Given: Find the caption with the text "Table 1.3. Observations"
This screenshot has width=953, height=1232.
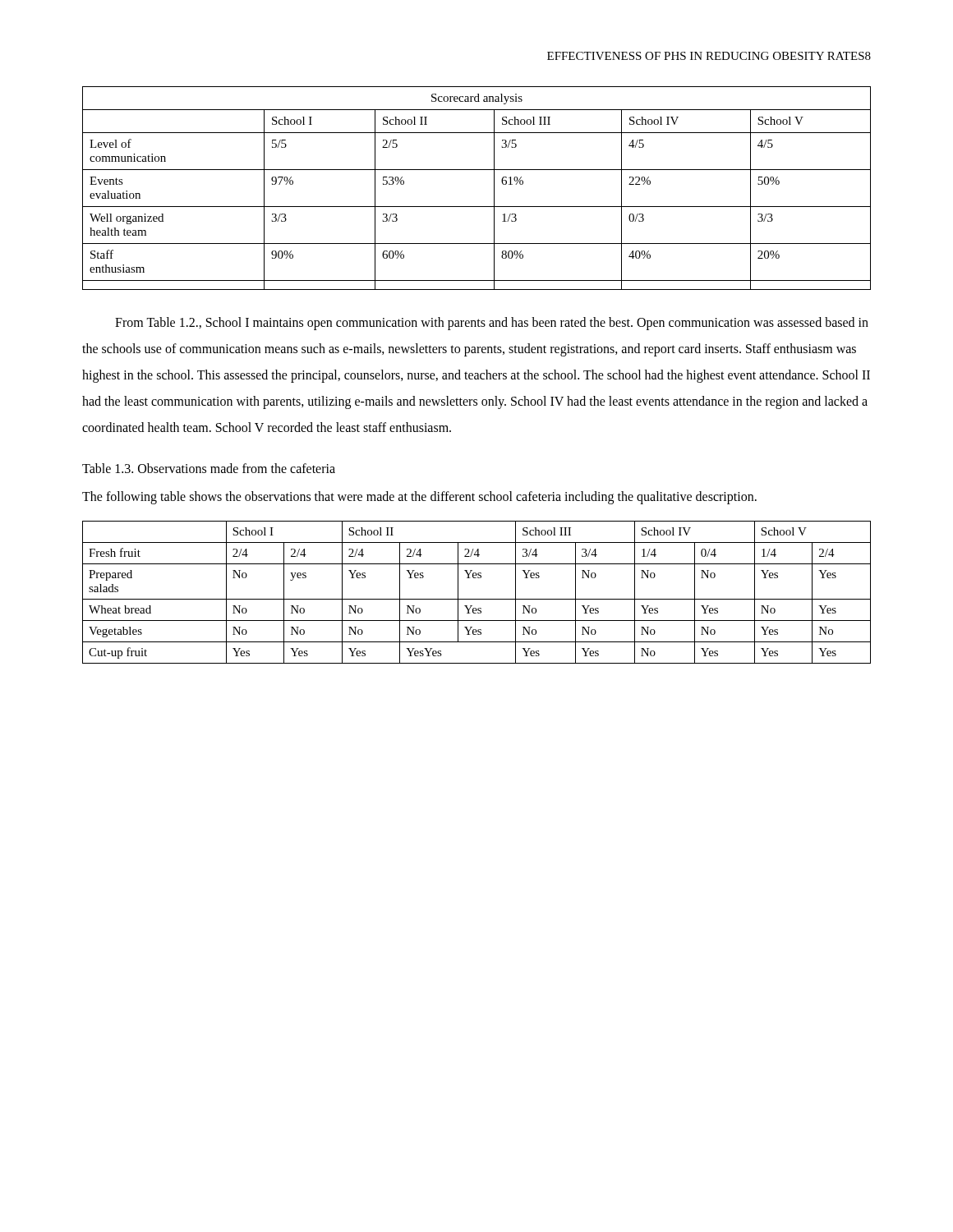Looking at the screenshot, I should pos(209,469).
